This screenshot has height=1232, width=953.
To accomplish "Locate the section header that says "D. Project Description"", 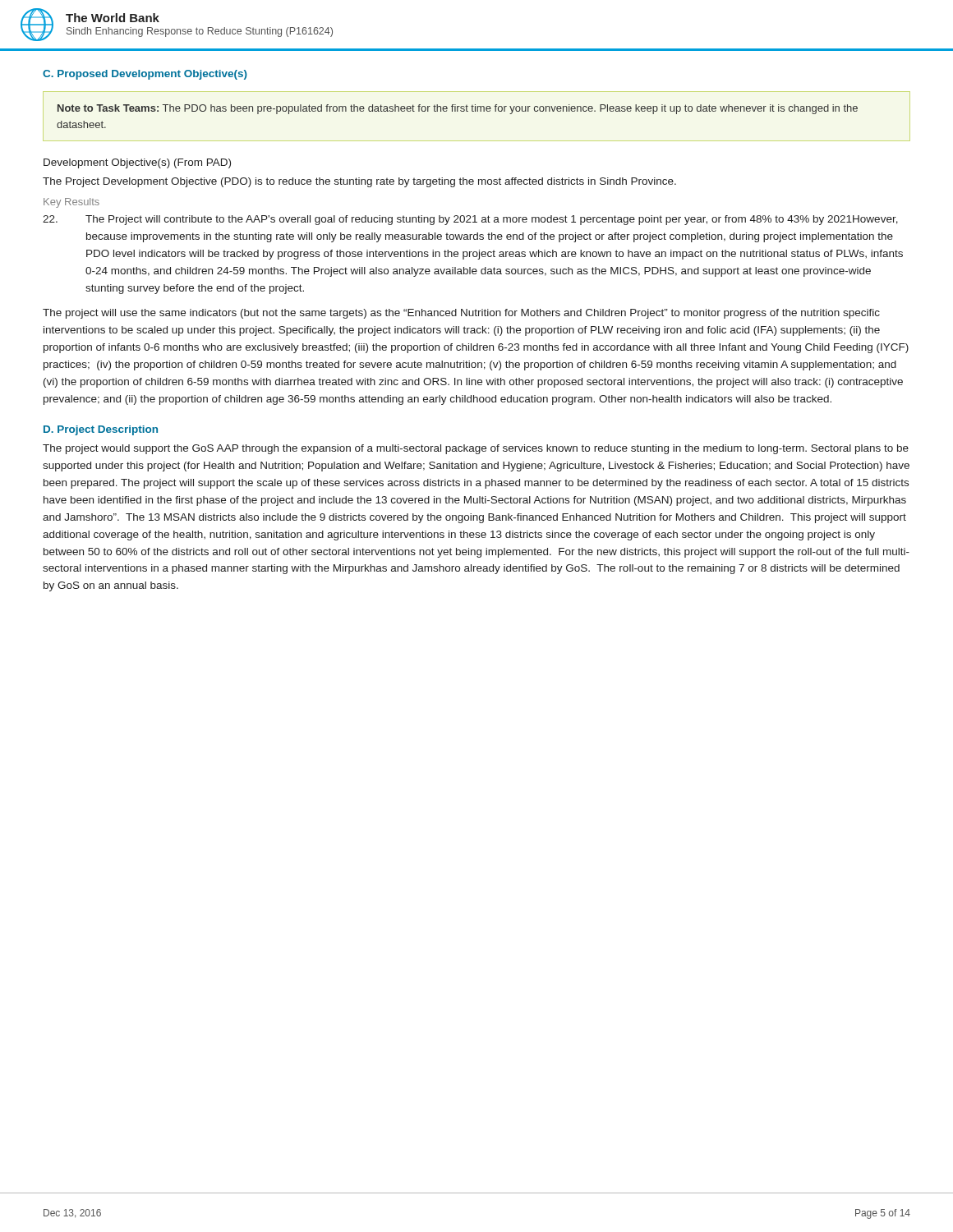I will (x=101, y=429).
